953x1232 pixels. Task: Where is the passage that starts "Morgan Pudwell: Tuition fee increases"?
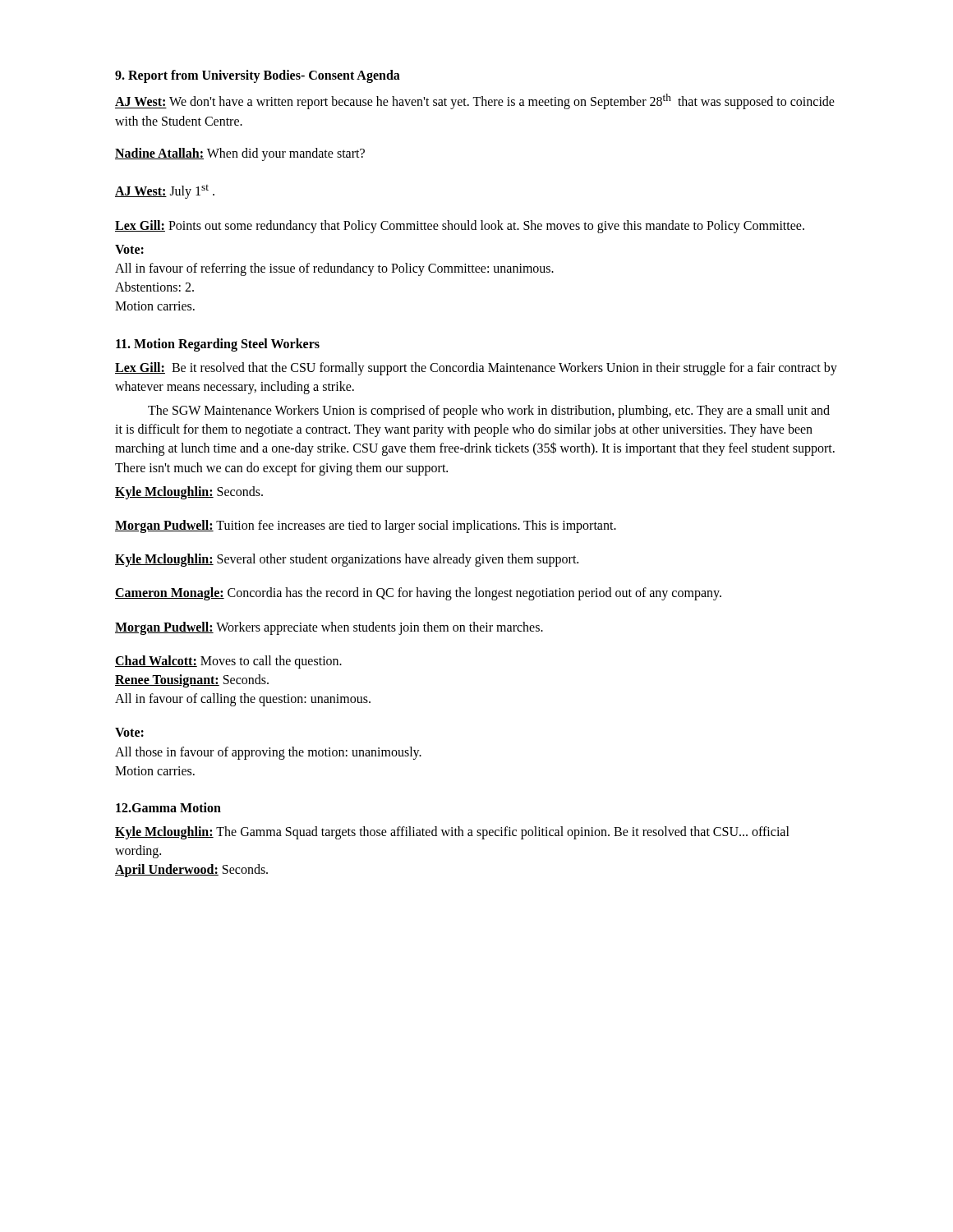pos(476,525)
